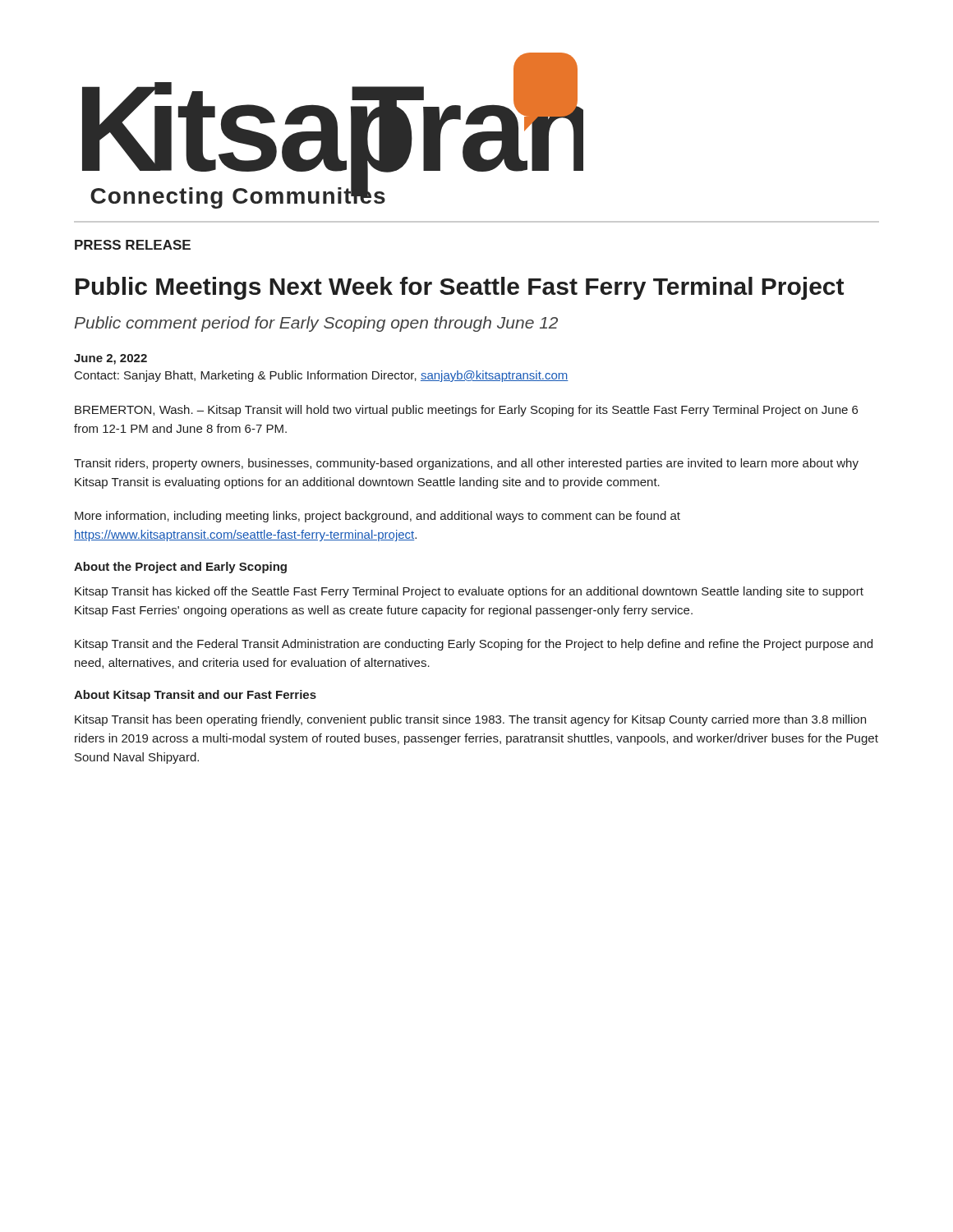This screenshot has height=1232, width=953.
Task: Find the text block that says "More information, including meeting links, project background, and"
Action: point(377,525)
